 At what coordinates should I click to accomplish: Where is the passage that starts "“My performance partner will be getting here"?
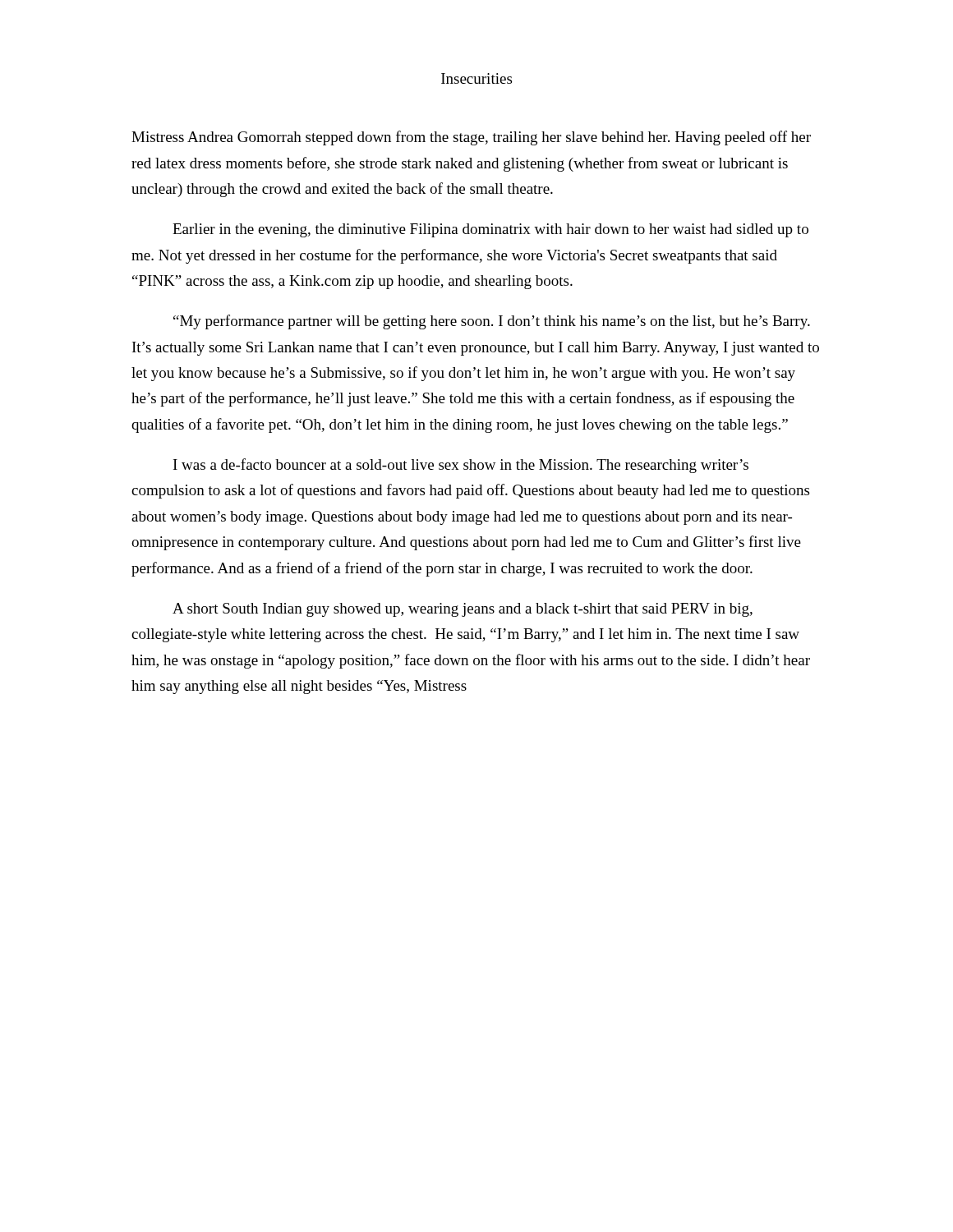476,373
